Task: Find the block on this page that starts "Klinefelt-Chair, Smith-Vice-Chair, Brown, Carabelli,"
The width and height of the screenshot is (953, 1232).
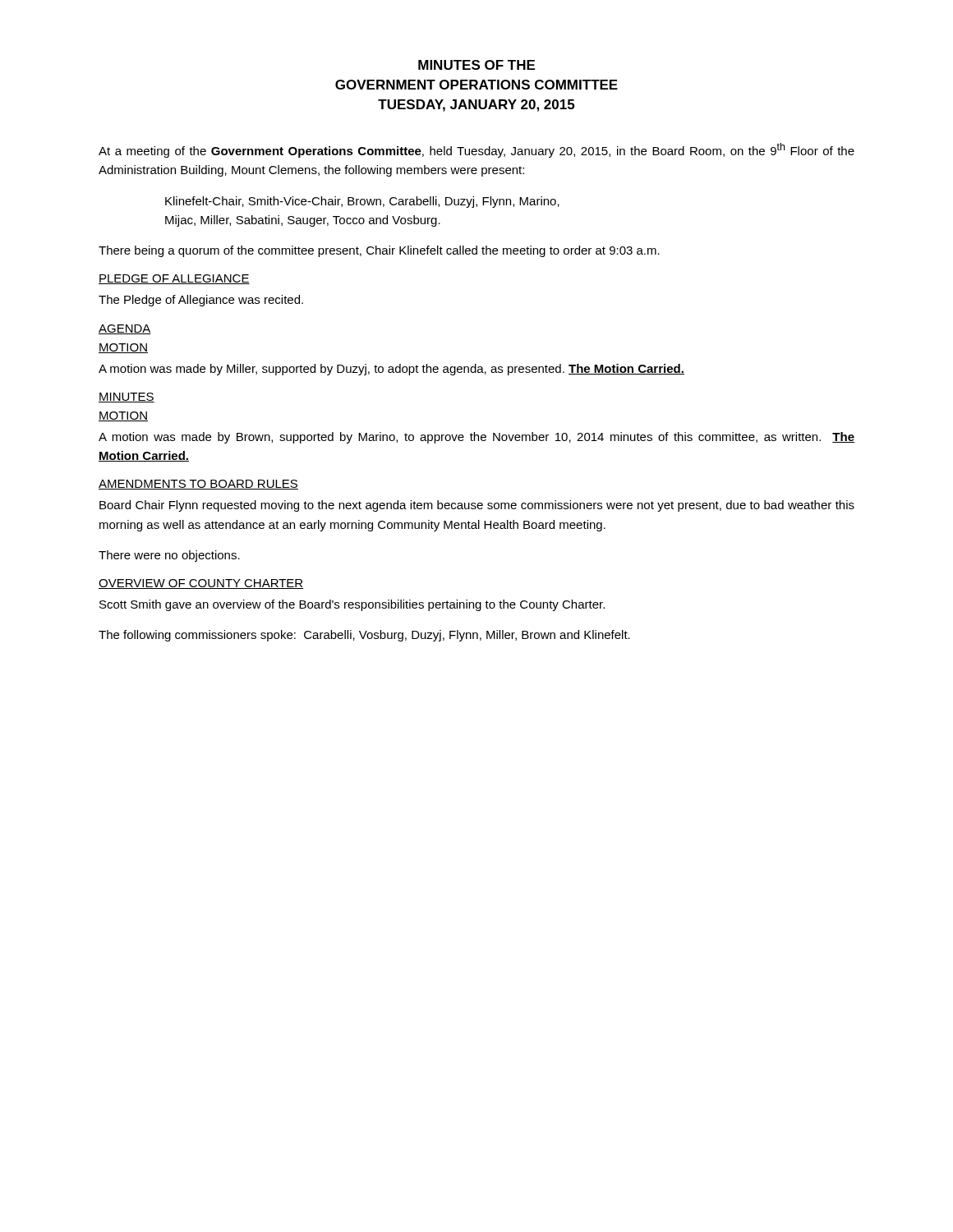Action: 362,210
